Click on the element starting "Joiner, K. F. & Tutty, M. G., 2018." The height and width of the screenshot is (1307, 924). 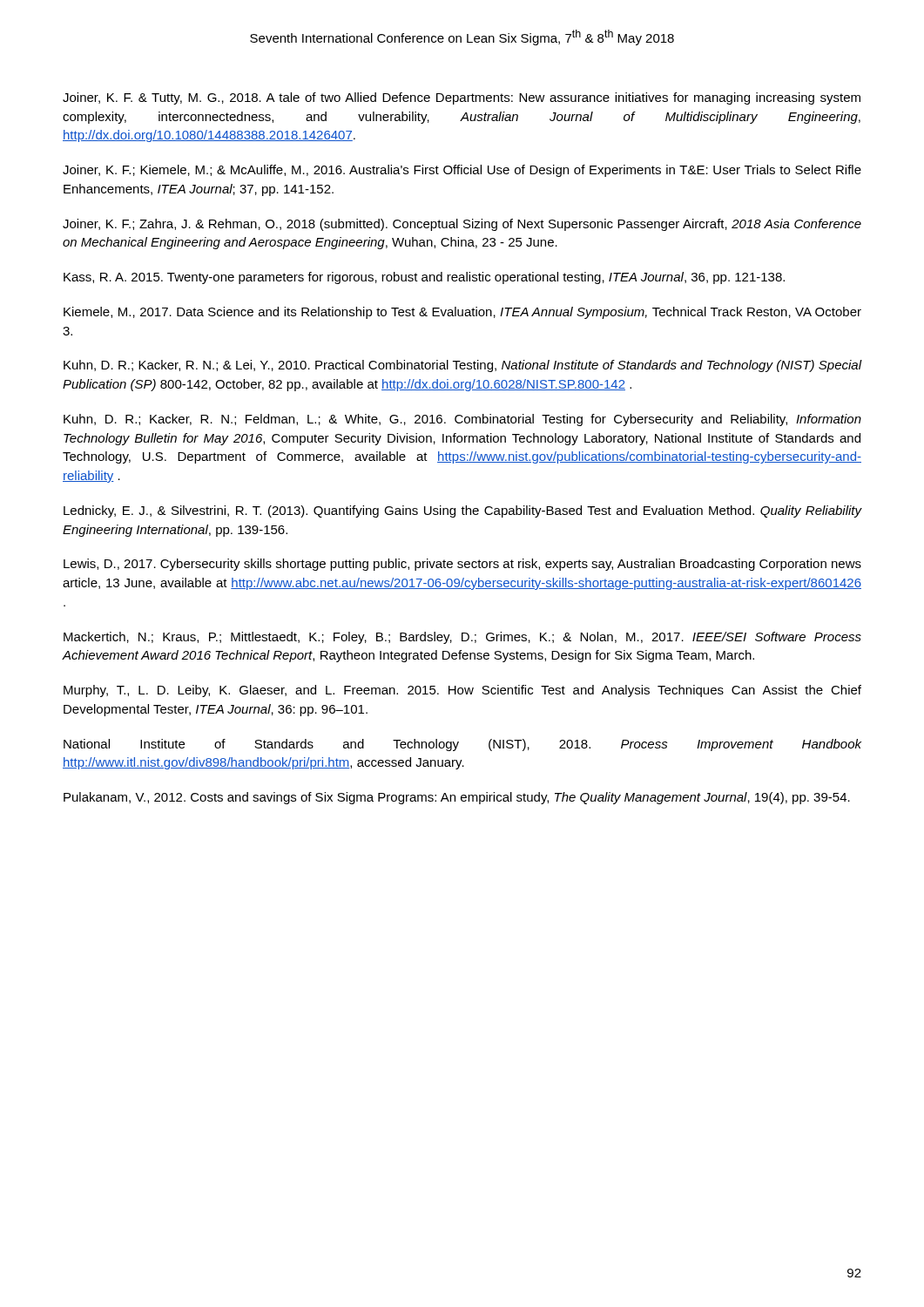462,116
